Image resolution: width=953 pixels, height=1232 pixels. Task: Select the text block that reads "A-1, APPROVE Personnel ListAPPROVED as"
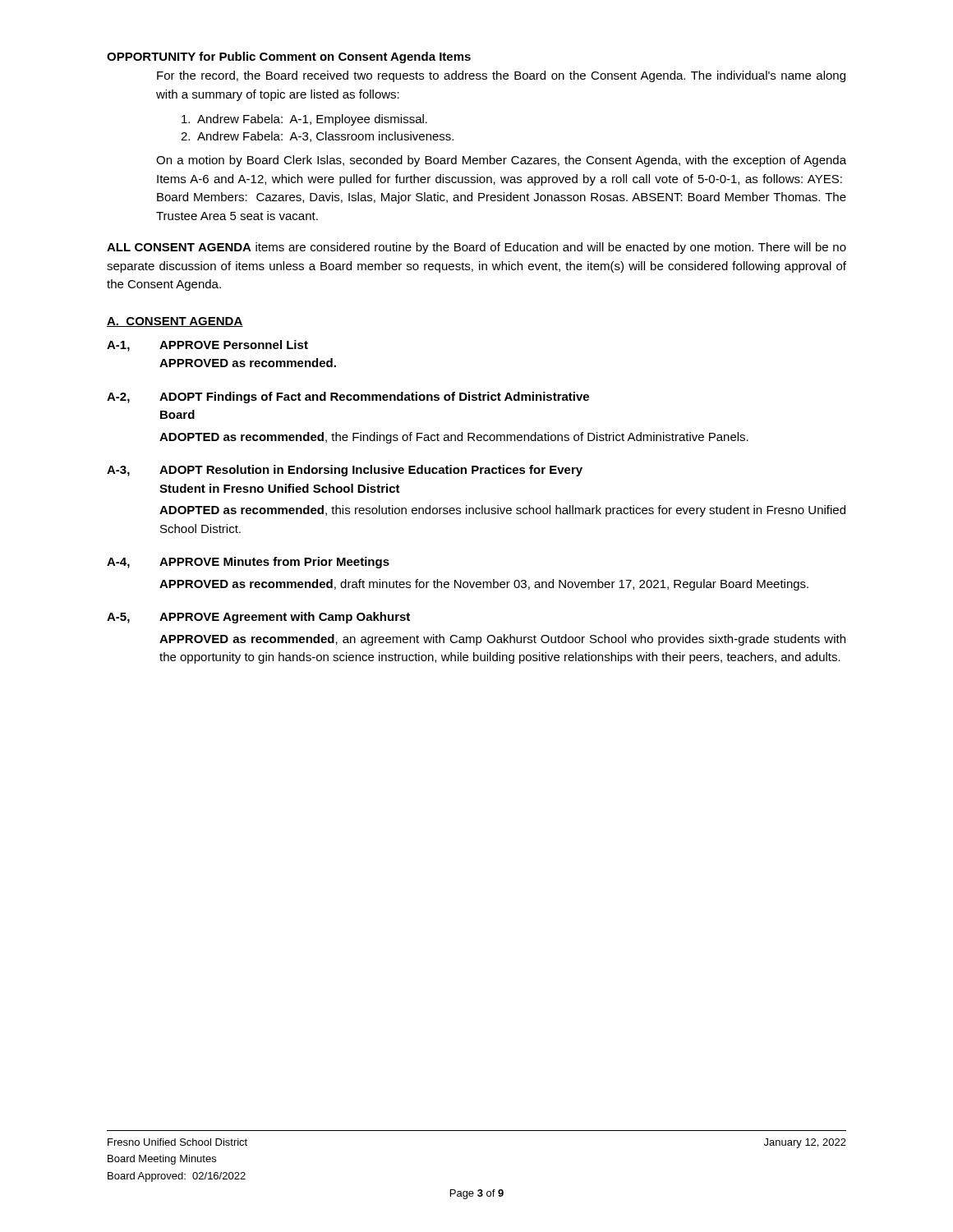coord(207,346)
